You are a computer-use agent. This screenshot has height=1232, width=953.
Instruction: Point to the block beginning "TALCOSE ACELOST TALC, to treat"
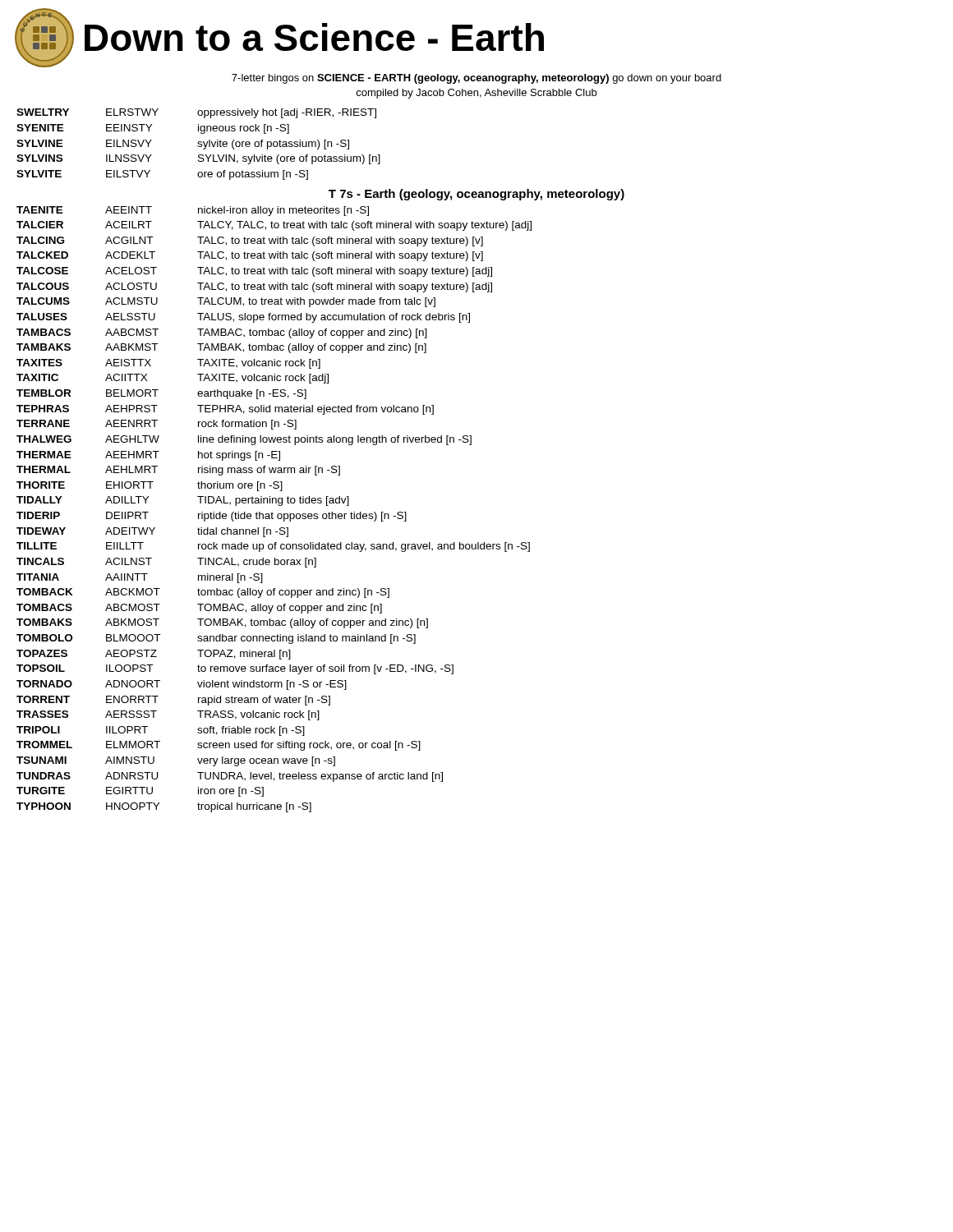(x=476, y=271)
